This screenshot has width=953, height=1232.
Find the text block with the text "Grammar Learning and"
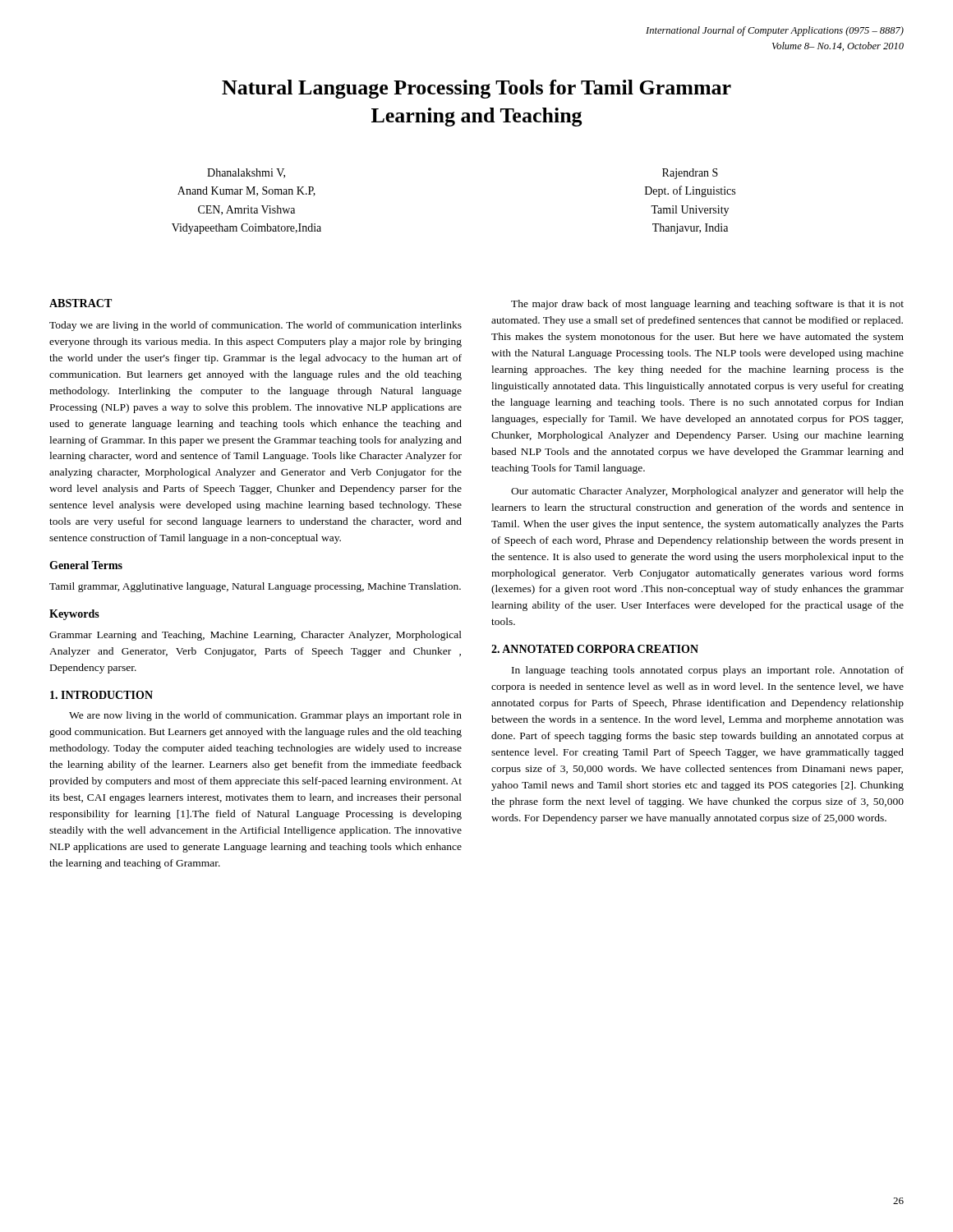click(255, 651)
